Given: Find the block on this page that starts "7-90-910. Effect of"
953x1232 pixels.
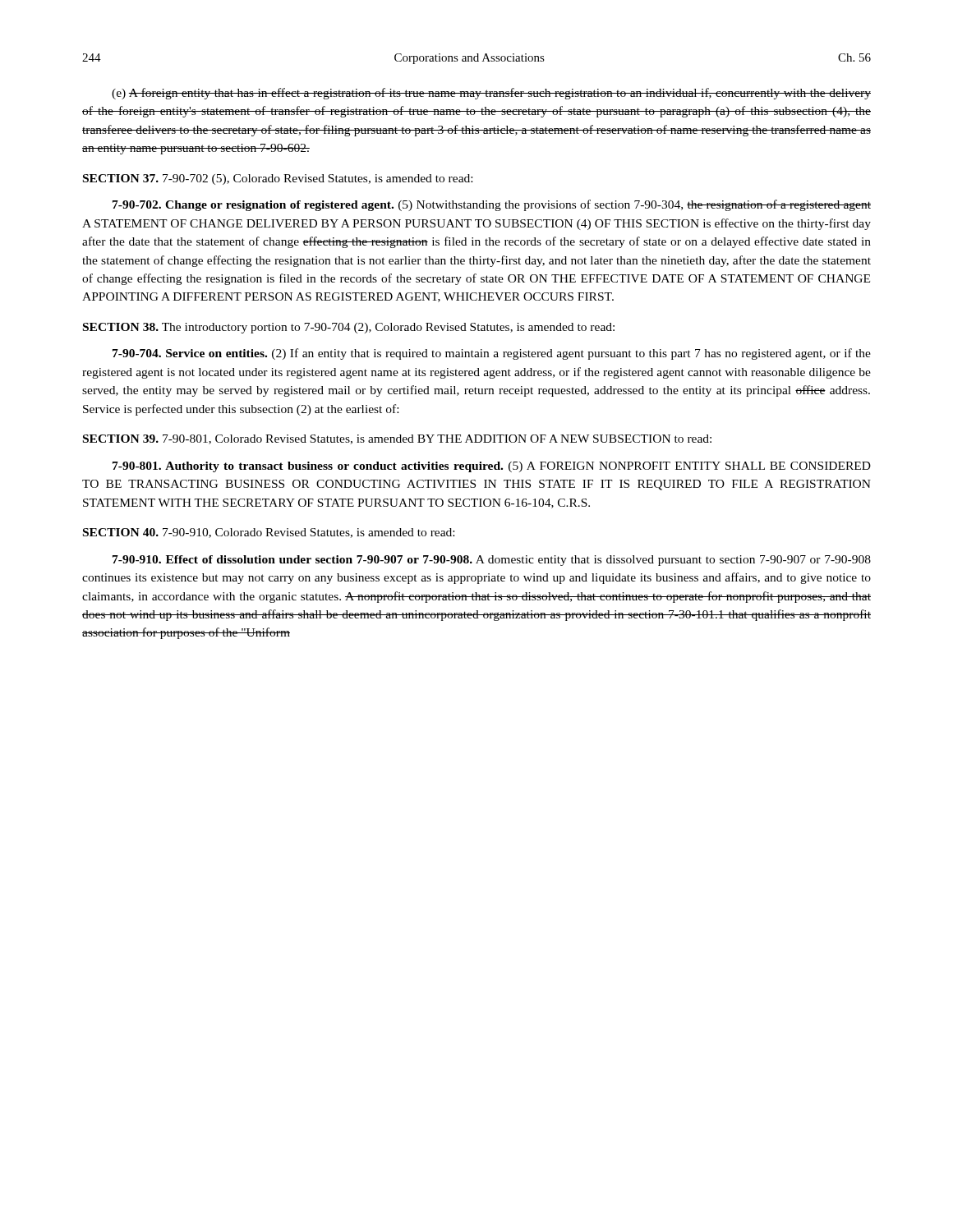Looking at the screenshot, I should (476, 596).
